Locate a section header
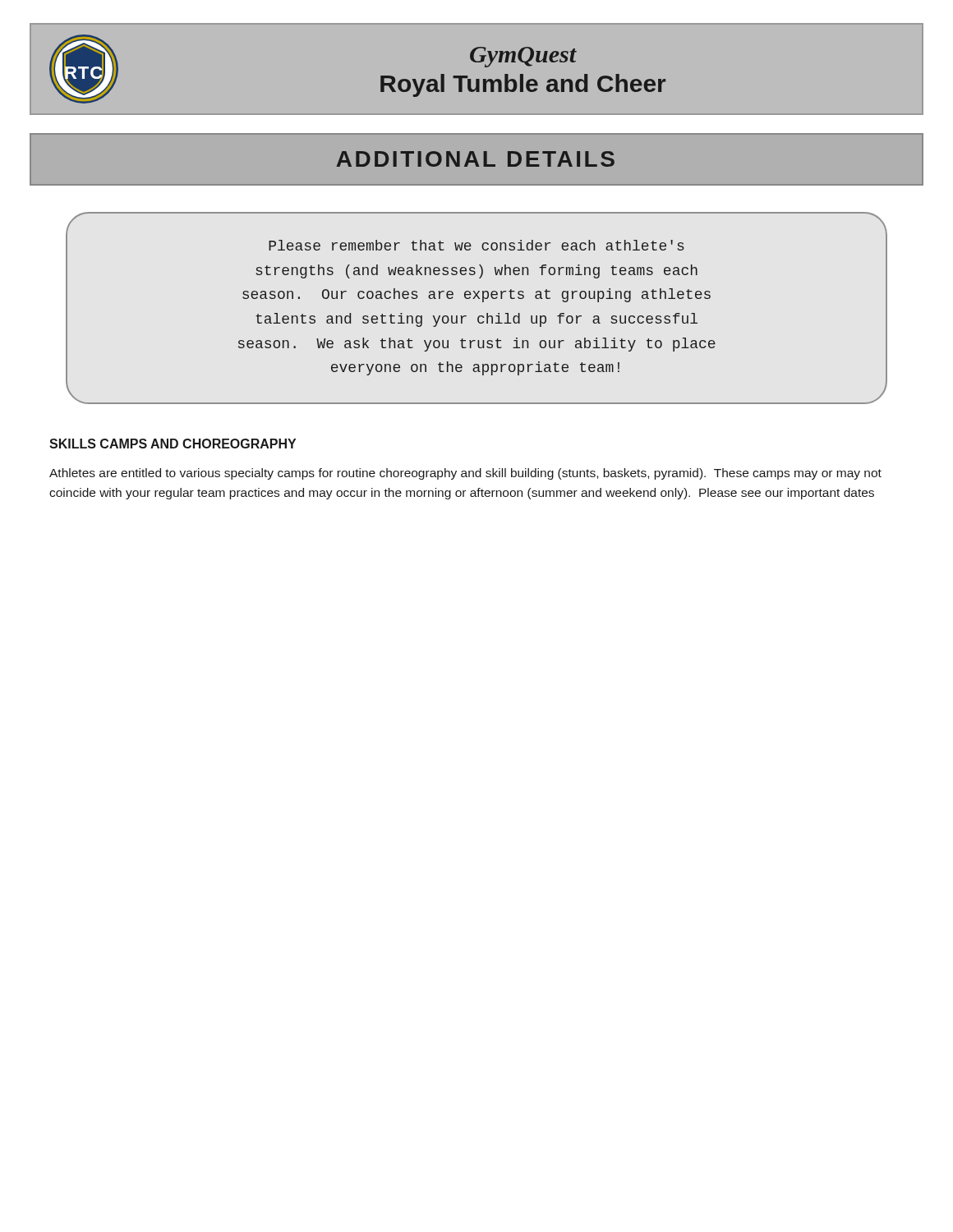 pyautogui.click(x=173, y=444)
